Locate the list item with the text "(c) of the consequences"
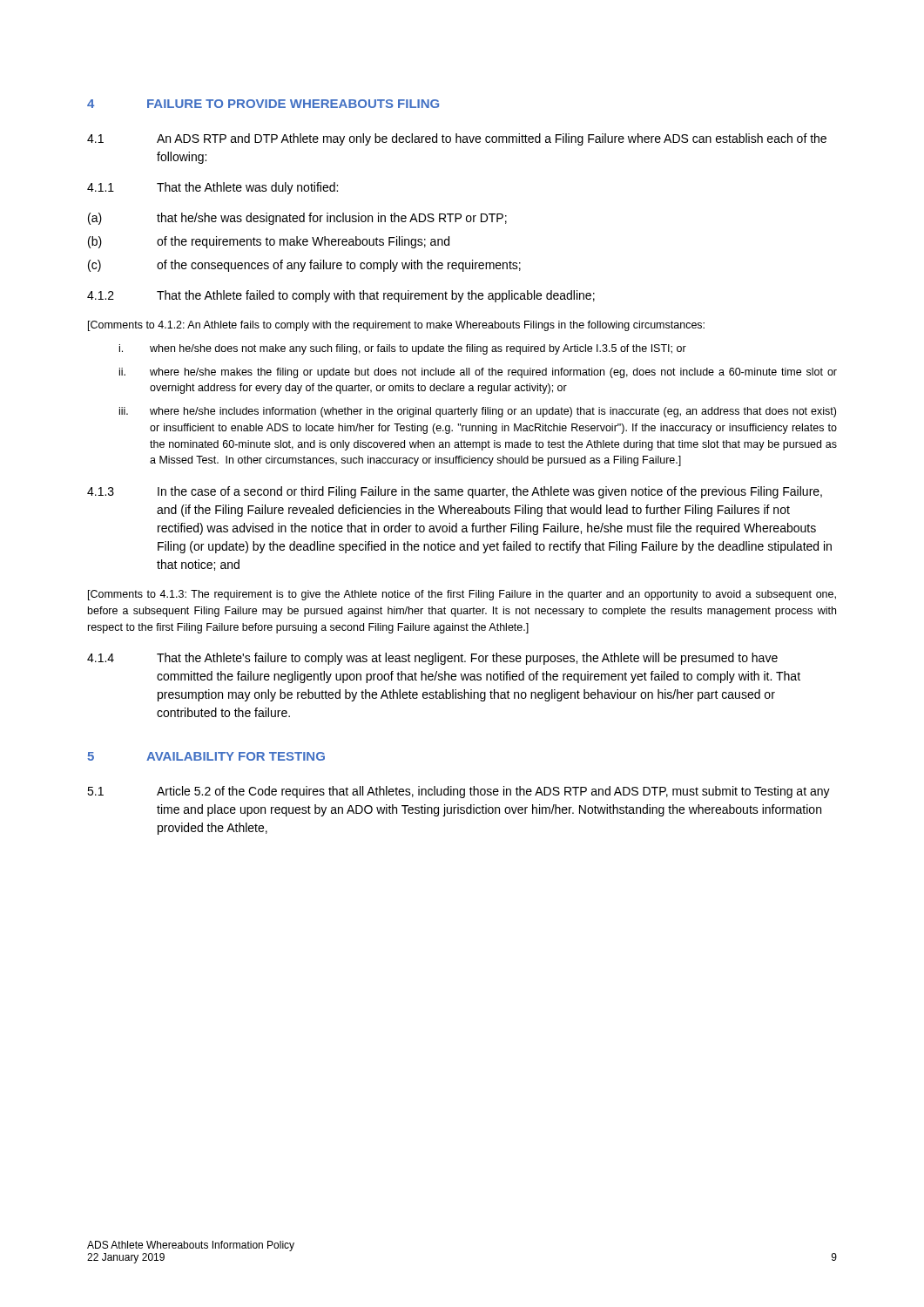Image resolution: width=924 pixels, height=1307 pixels. click(462, 265)
